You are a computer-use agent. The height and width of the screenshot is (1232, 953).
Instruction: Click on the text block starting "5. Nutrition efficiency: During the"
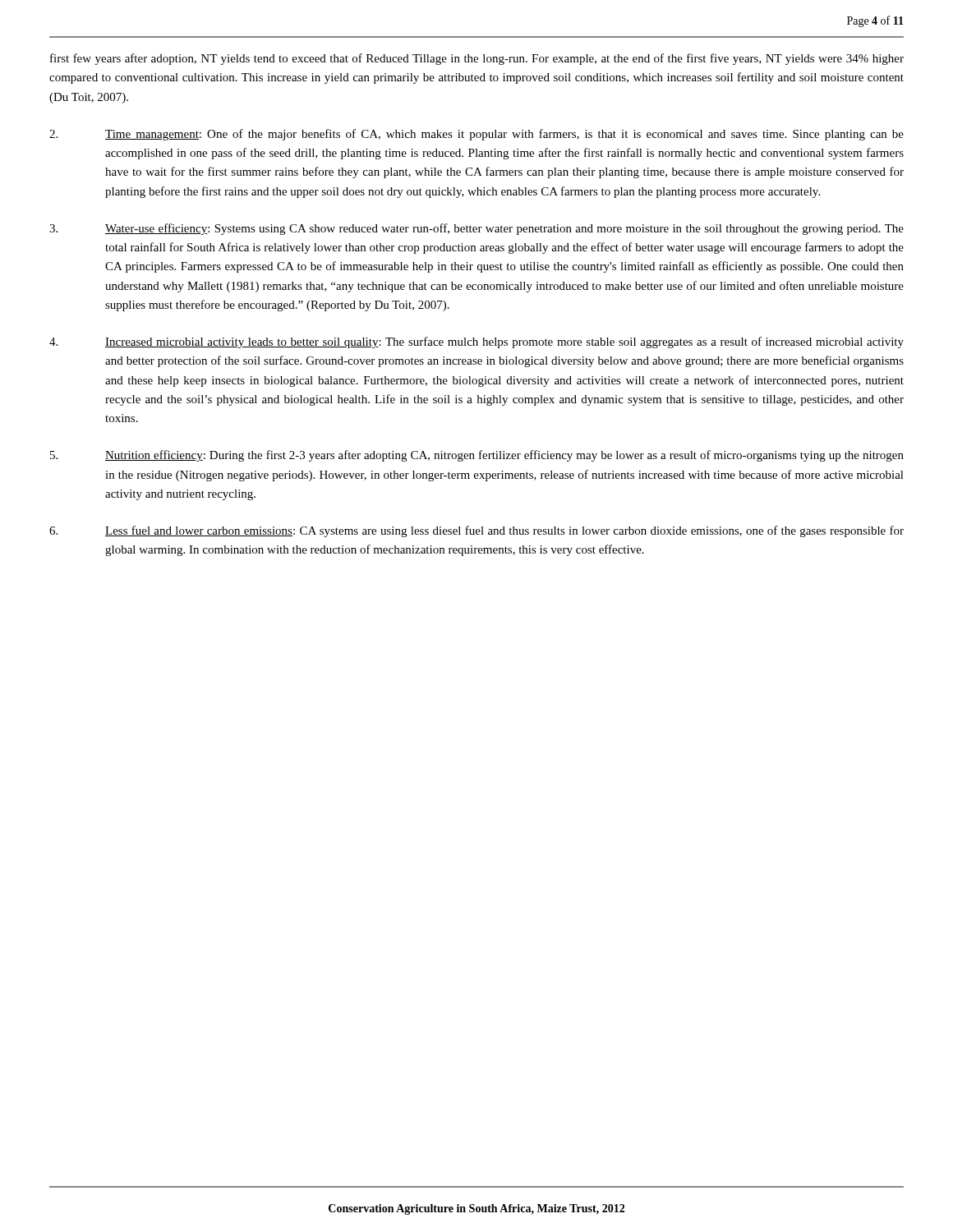pos(476,475)
